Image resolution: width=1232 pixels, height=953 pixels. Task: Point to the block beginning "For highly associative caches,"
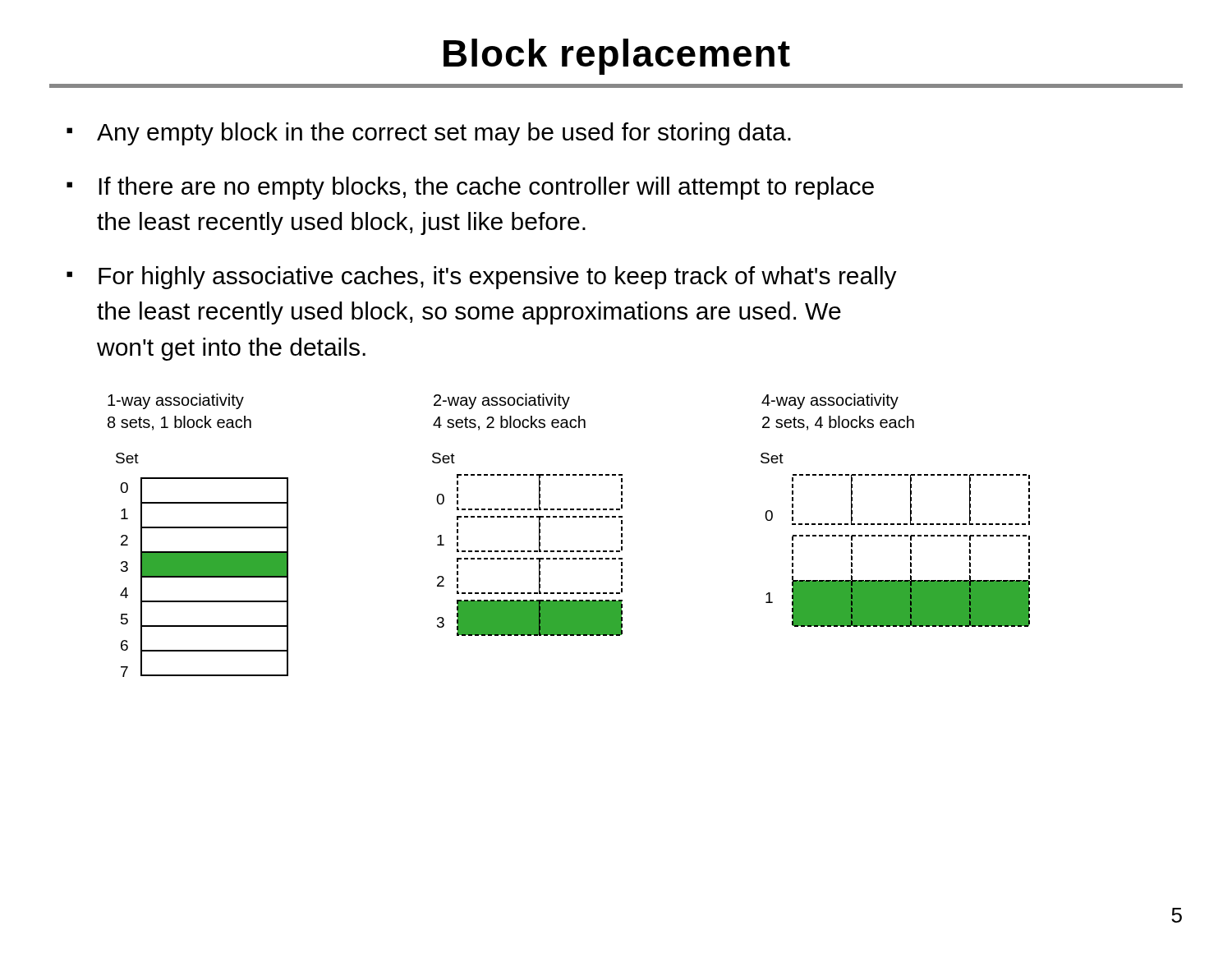(x=481, y=311)
